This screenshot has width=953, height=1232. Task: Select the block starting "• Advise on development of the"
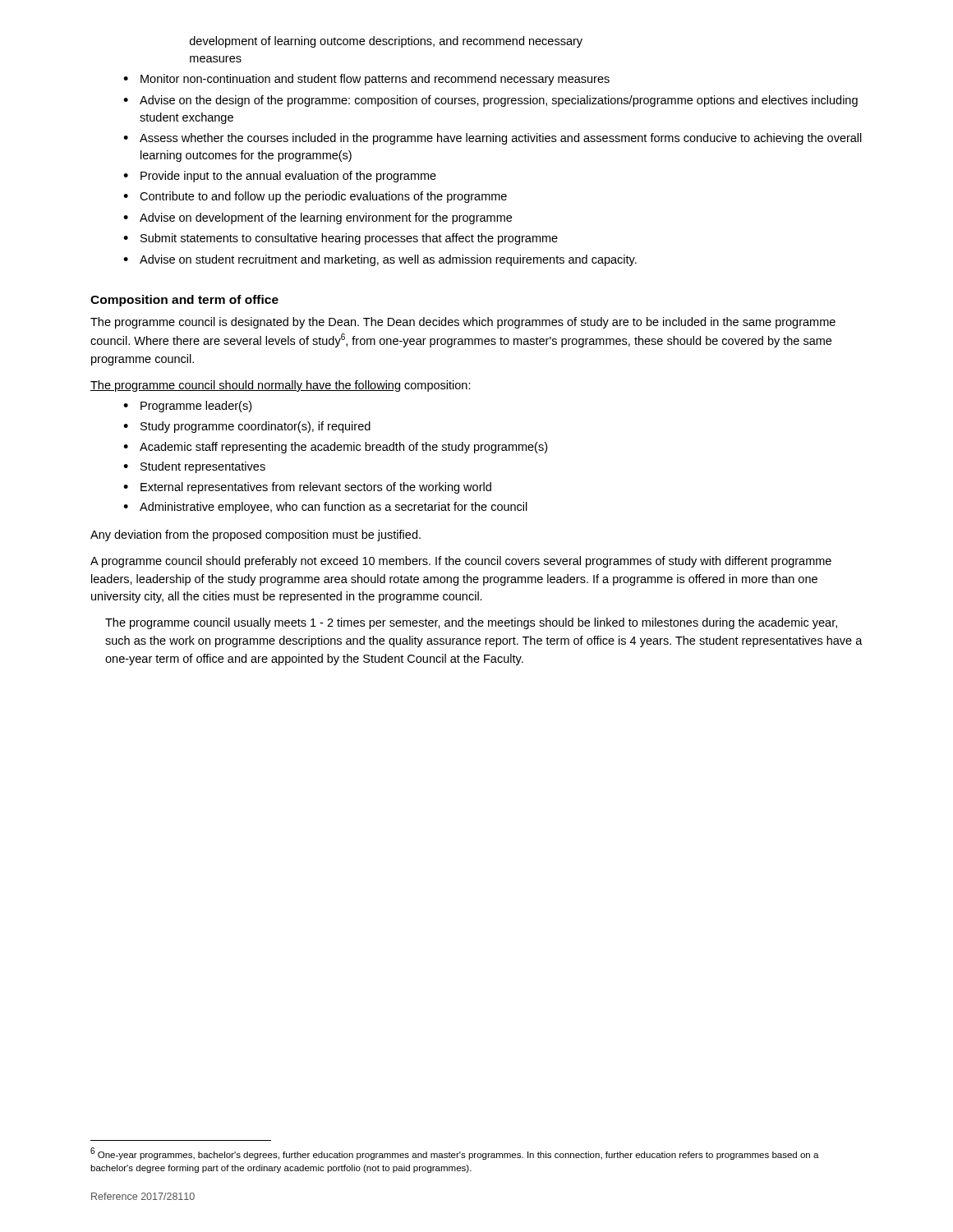(x=493, y=218)
